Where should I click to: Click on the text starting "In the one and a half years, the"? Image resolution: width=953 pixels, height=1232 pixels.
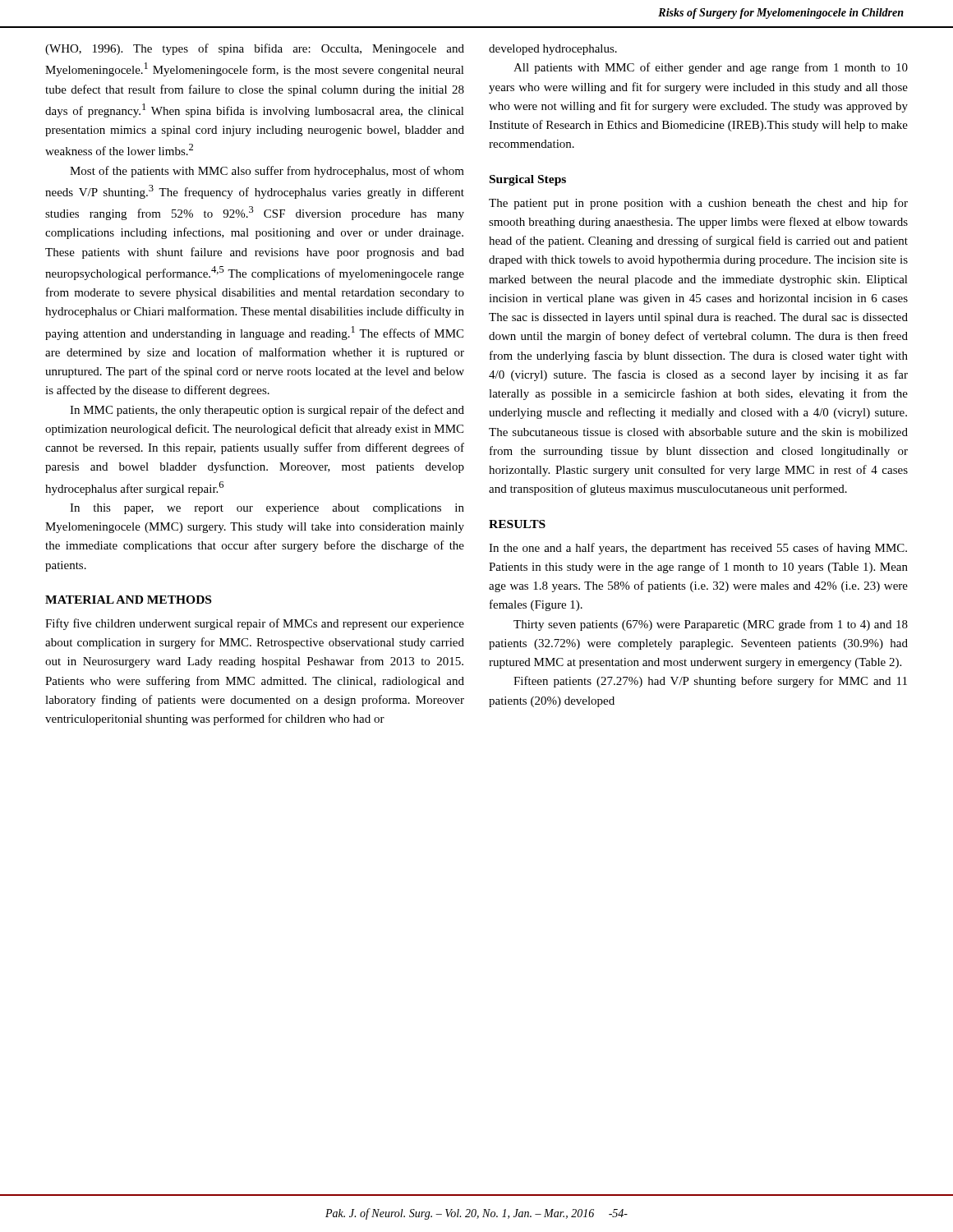tap(698, 576)
